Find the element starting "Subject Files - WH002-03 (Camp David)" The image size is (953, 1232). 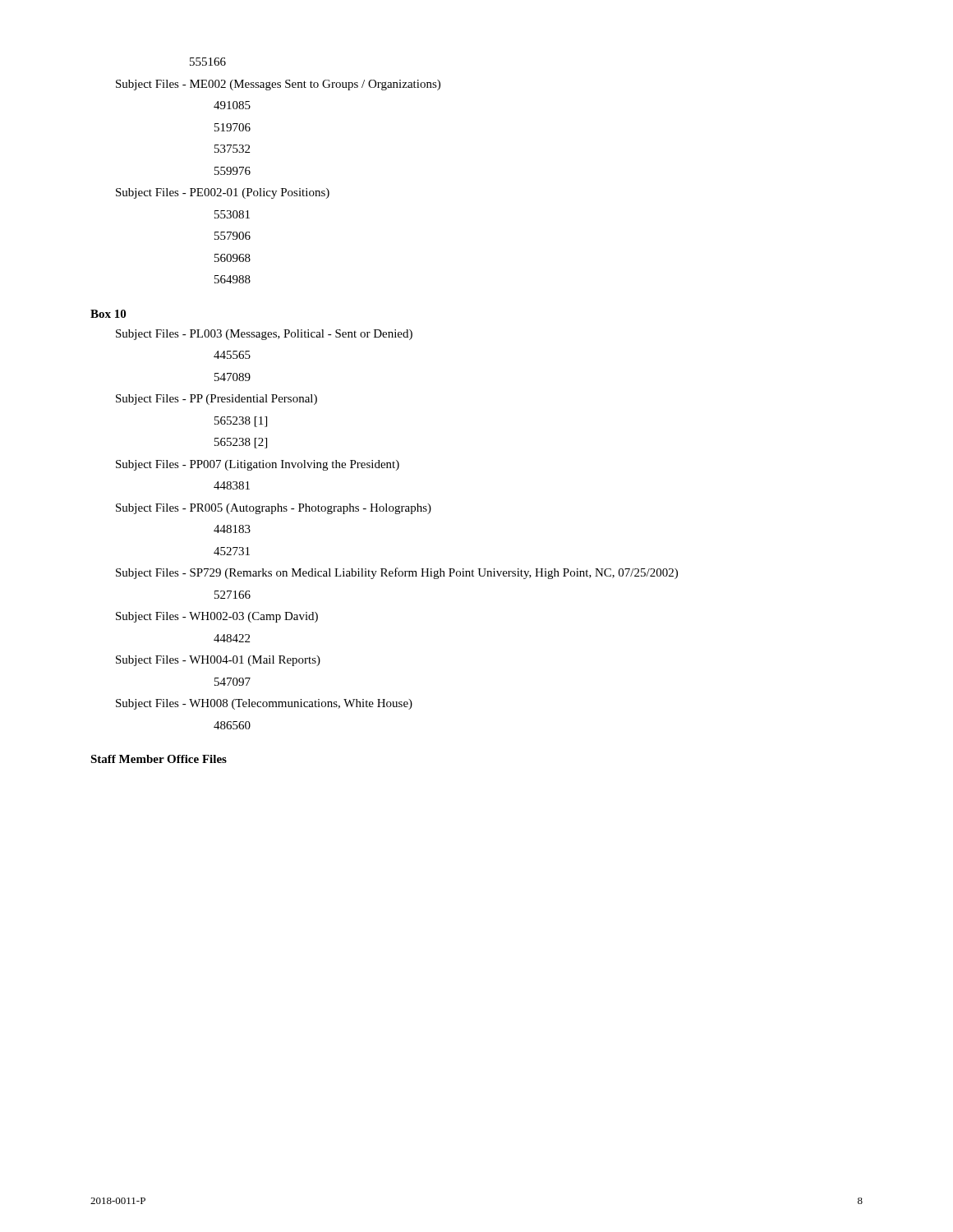click(x=217, y=616)
